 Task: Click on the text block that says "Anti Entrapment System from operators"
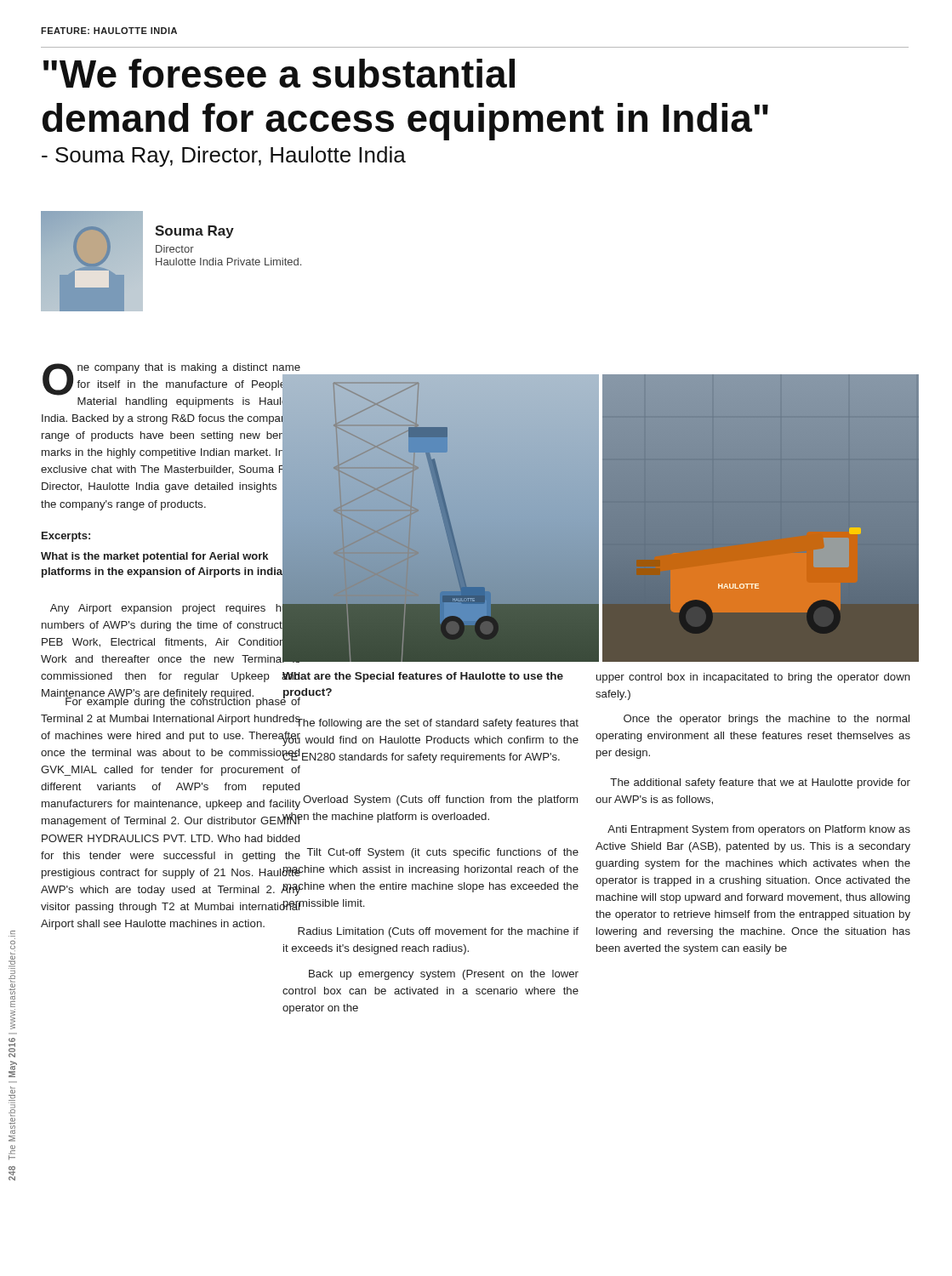tap(753, 889)
